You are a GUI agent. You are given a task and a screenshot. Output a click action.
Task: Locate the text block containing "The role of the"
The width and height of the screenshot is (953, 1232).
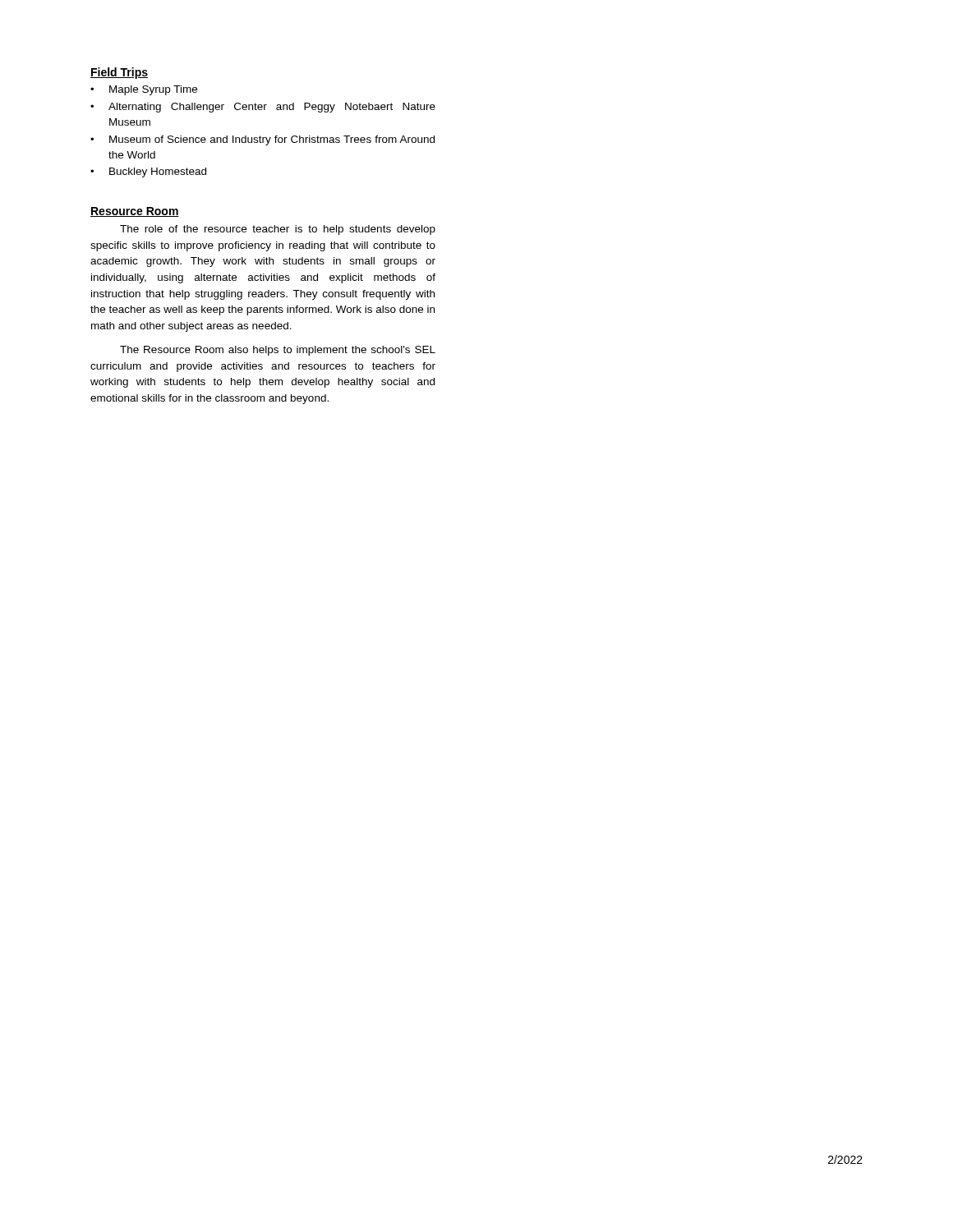point(263,314)
